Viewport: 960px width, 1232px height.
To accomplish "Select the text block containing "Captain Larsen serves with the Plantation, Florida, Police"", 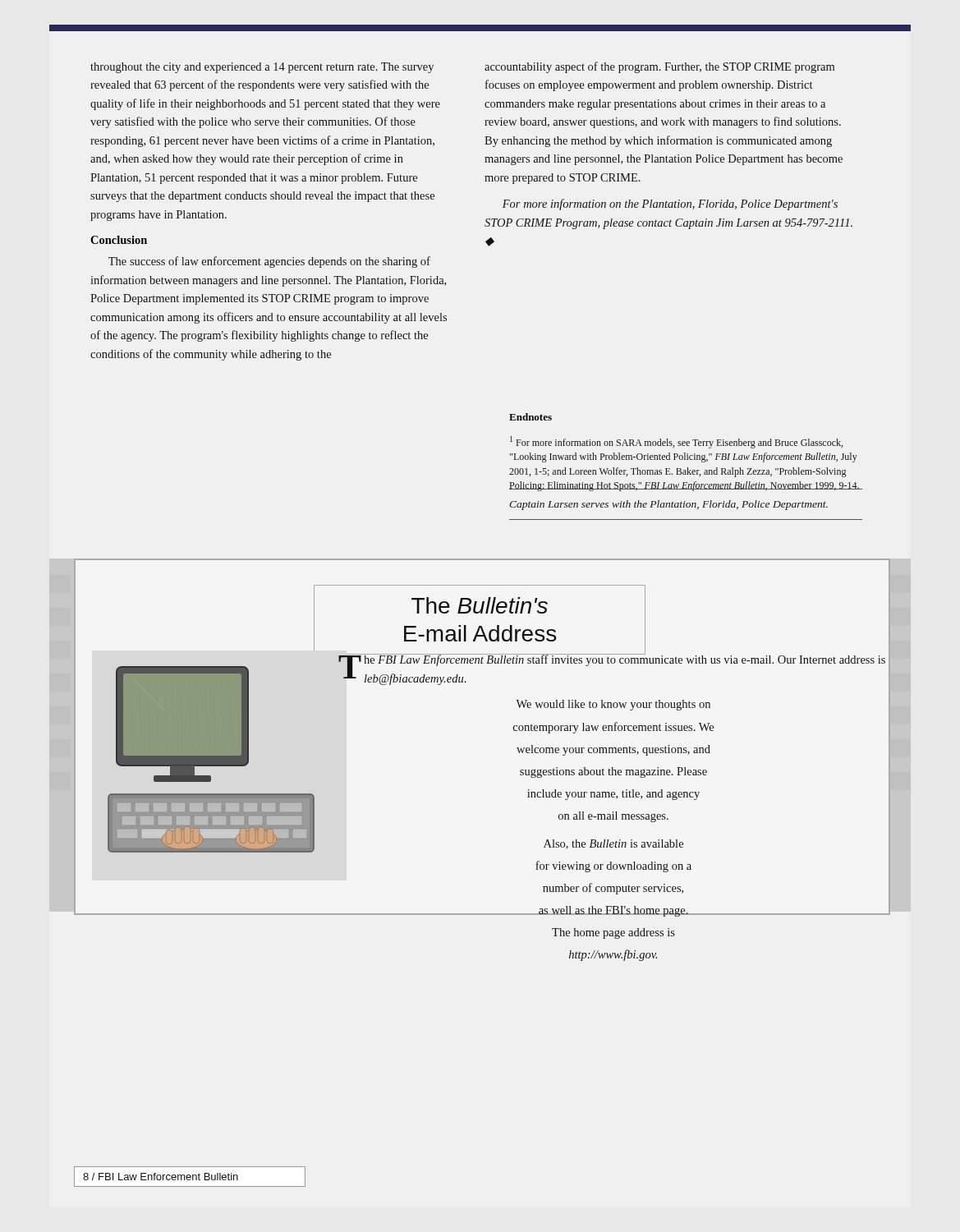I will 686,504.
